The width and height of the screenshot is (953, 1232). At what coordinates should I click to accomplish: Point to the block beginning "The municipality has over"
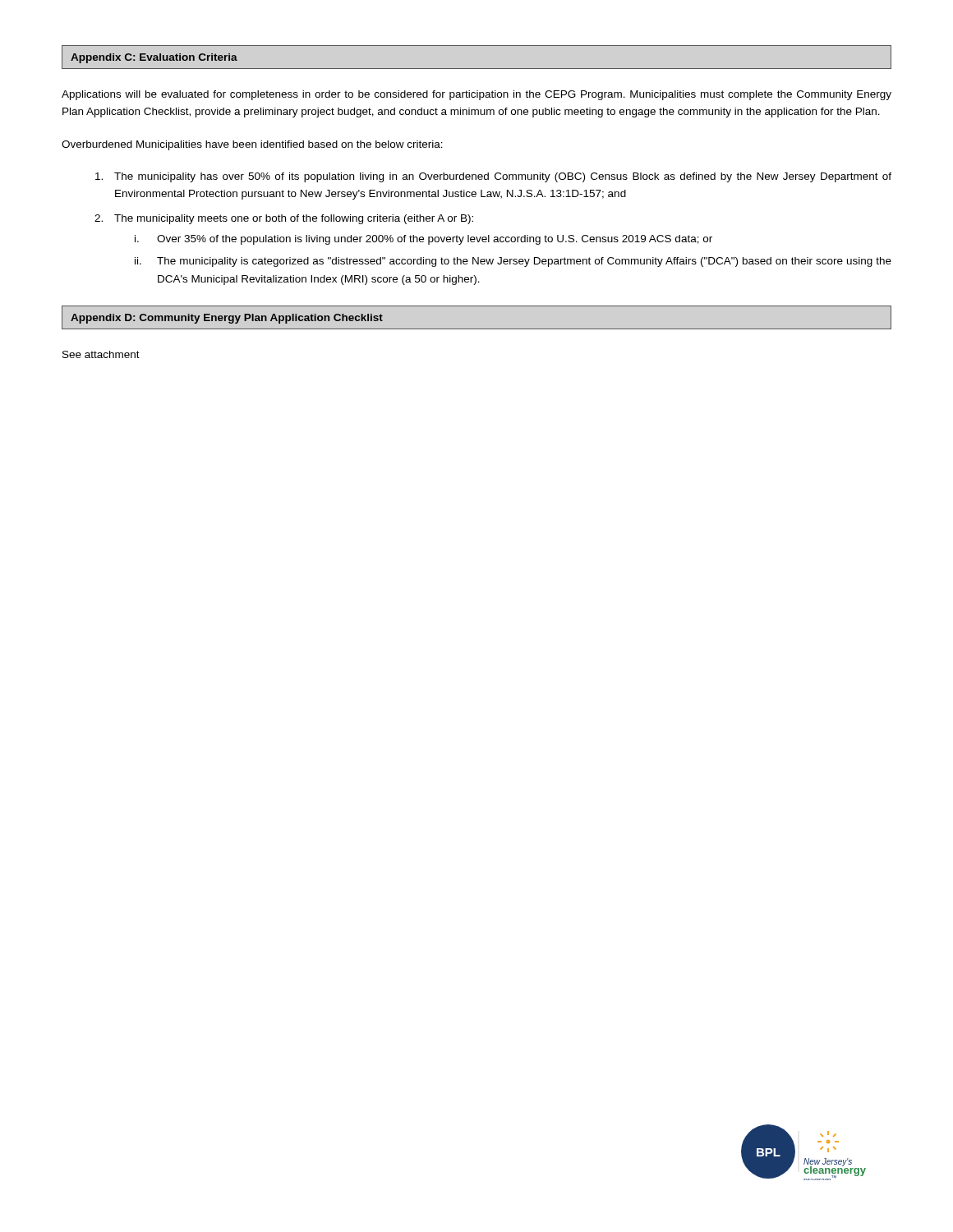pyautogui.click(x=493, y=185)
